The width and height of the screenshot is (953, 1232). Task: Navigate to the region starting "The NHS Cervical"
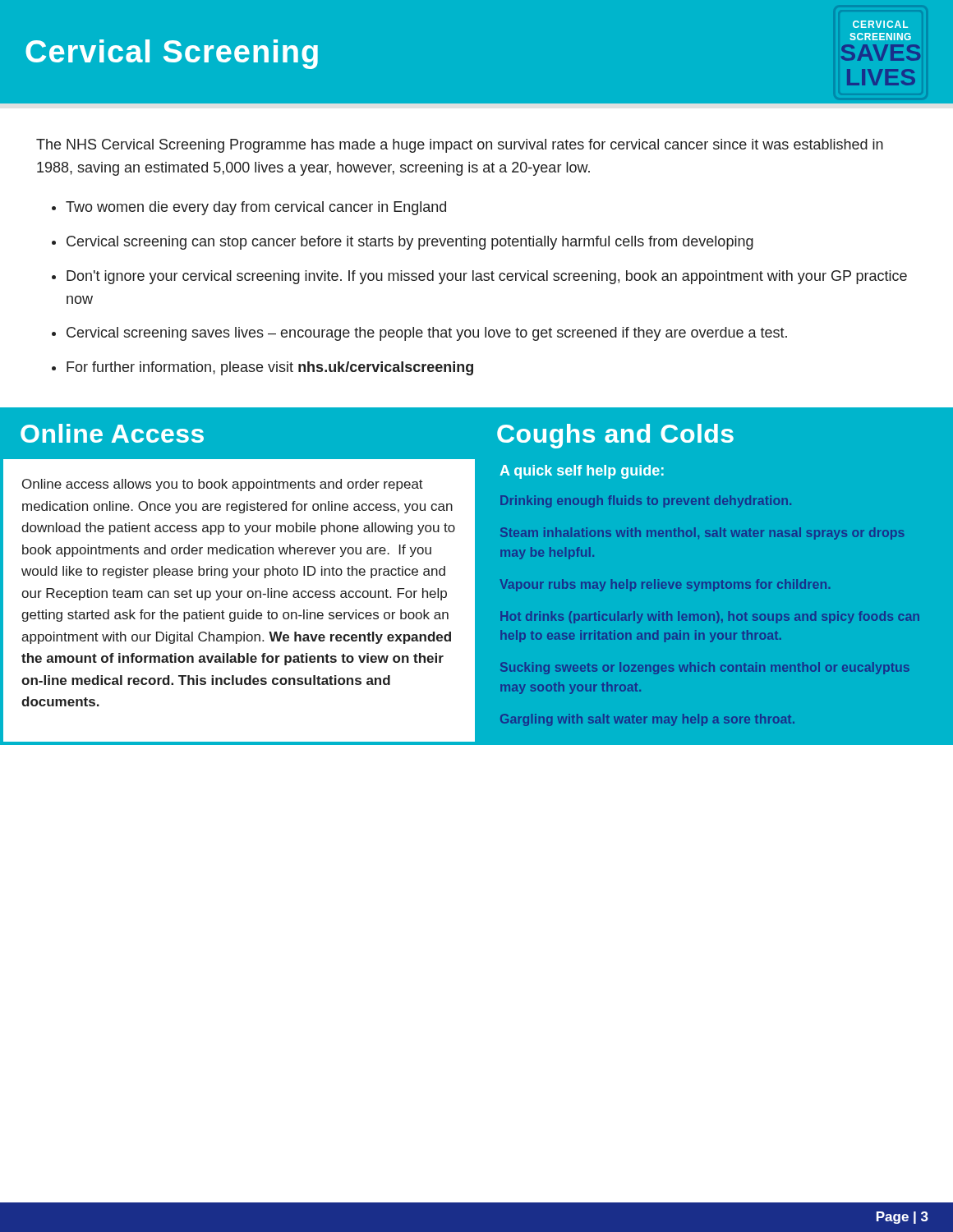tap(460, 156)
